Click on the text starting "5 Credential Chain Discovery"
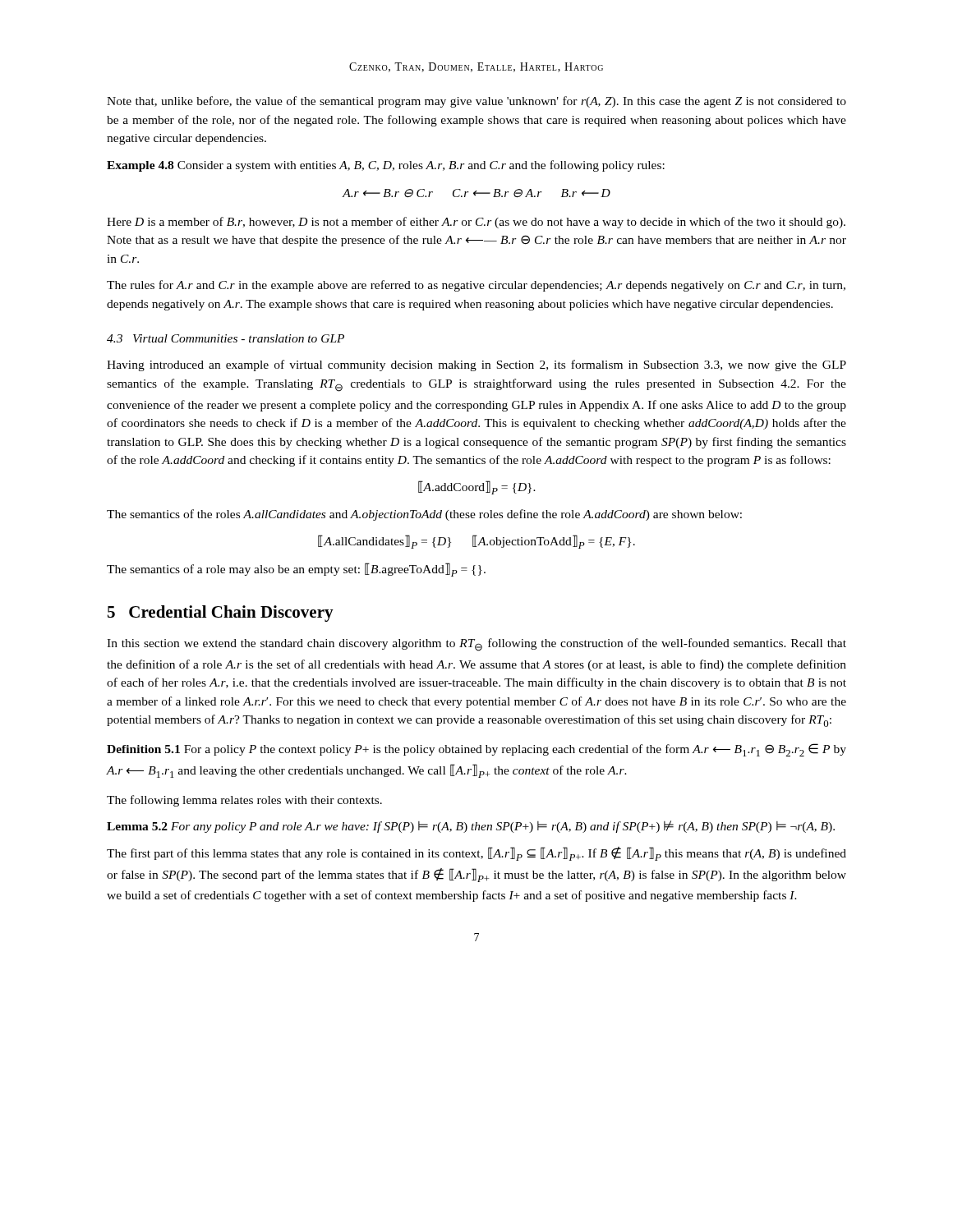The width and height of the screenshot is (953, 1232). 220,612
